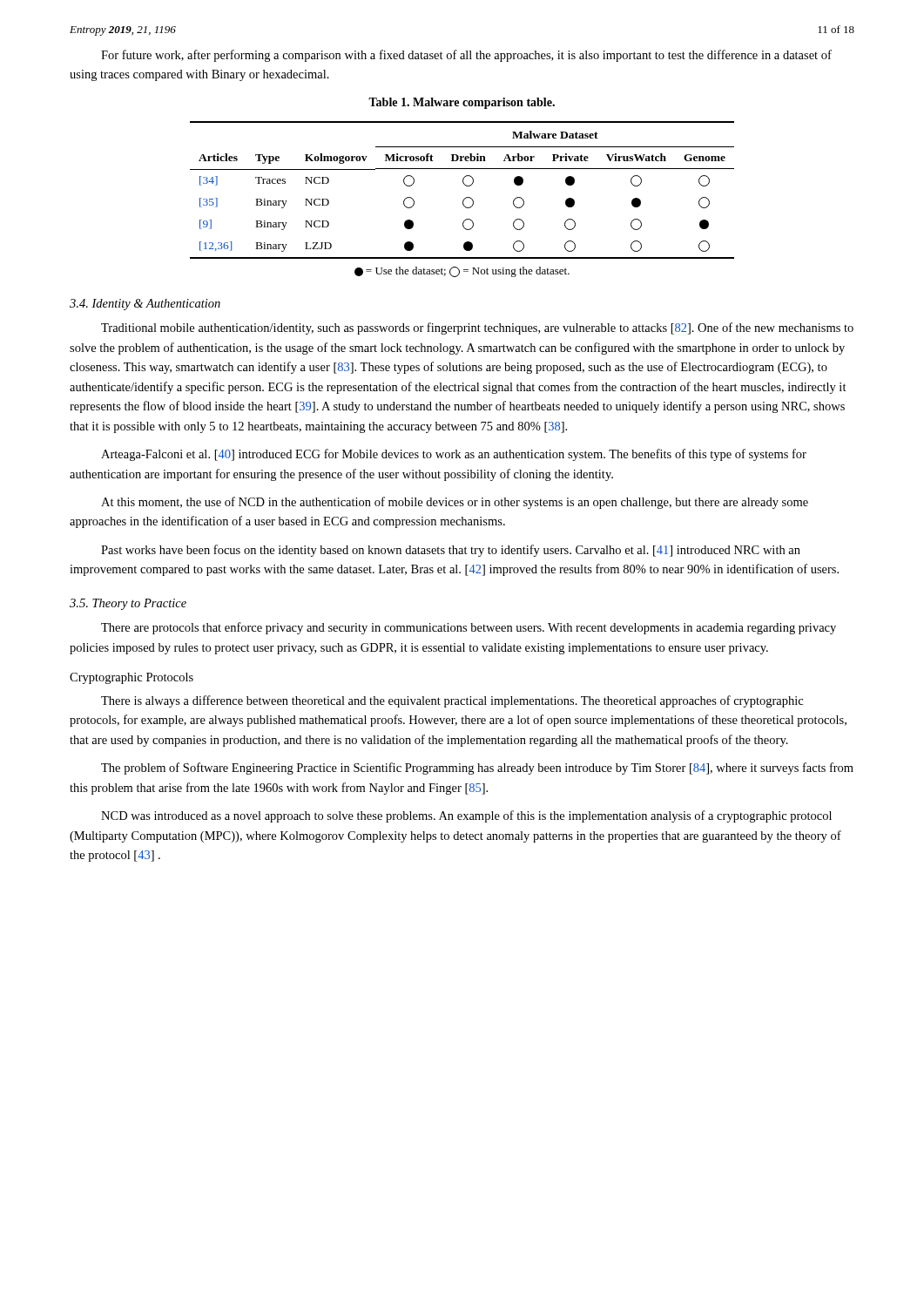The width and height of the screenshot is (924, 1307).
Task: Point to the block starting "3.5. Theory to"
Action: (128, 603)
